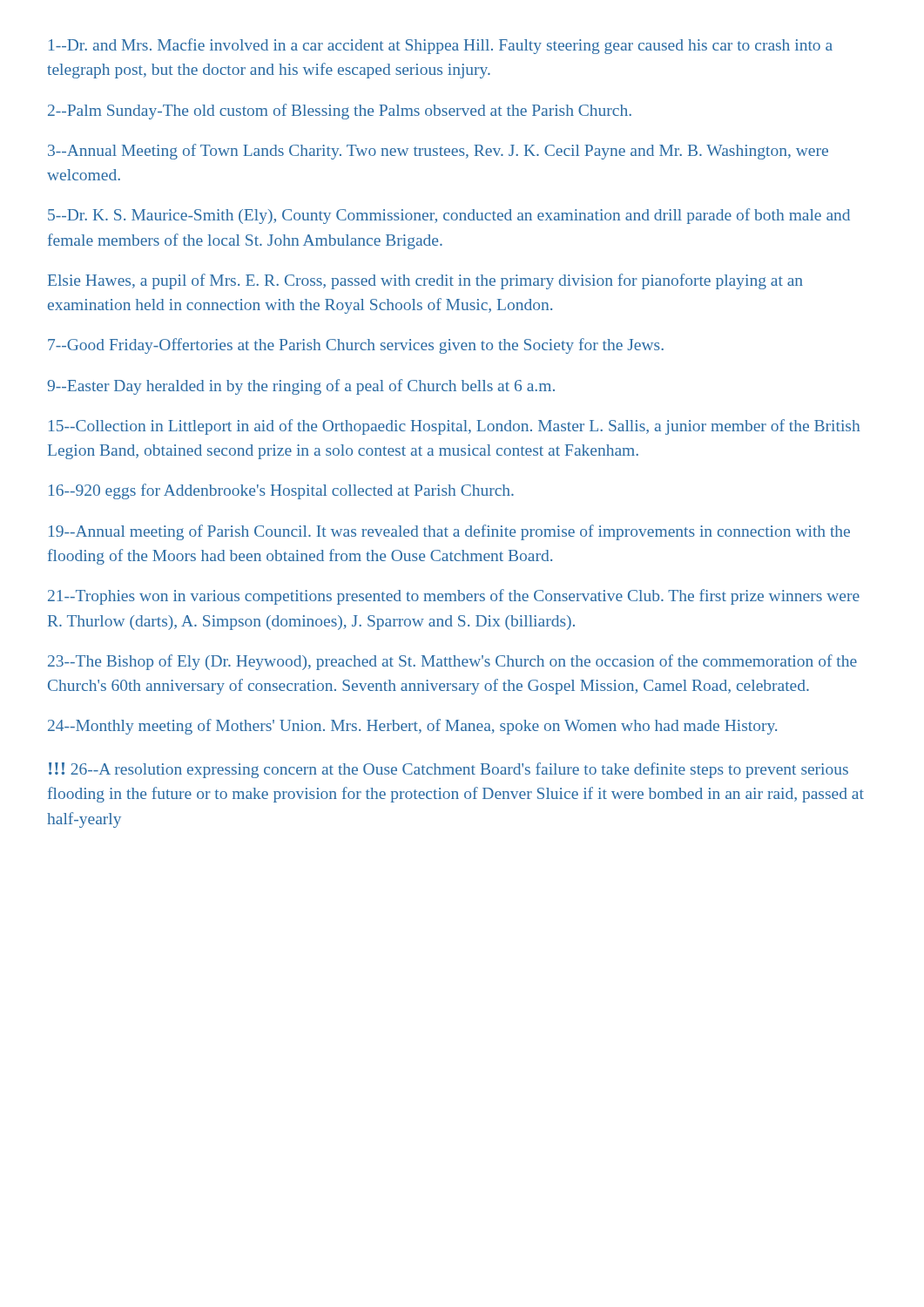Viewport: 924px width, 1307px height.
Task: Navigate to the text block starting "3--Annual Meeting of"
Action: [438, 162]
